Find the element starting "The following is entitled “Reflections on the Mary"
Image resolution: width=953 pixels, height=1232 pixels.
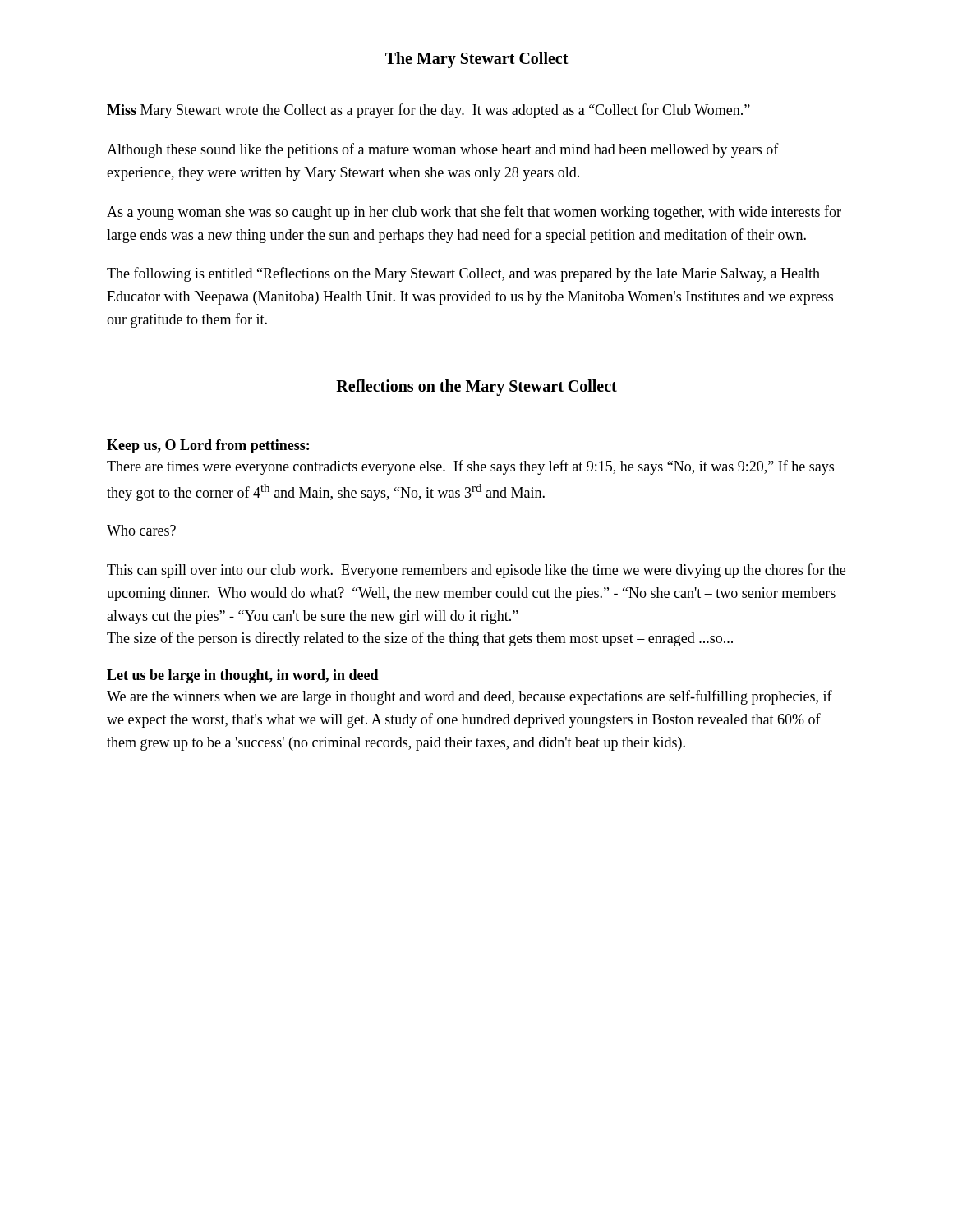(x=470, y=297)
